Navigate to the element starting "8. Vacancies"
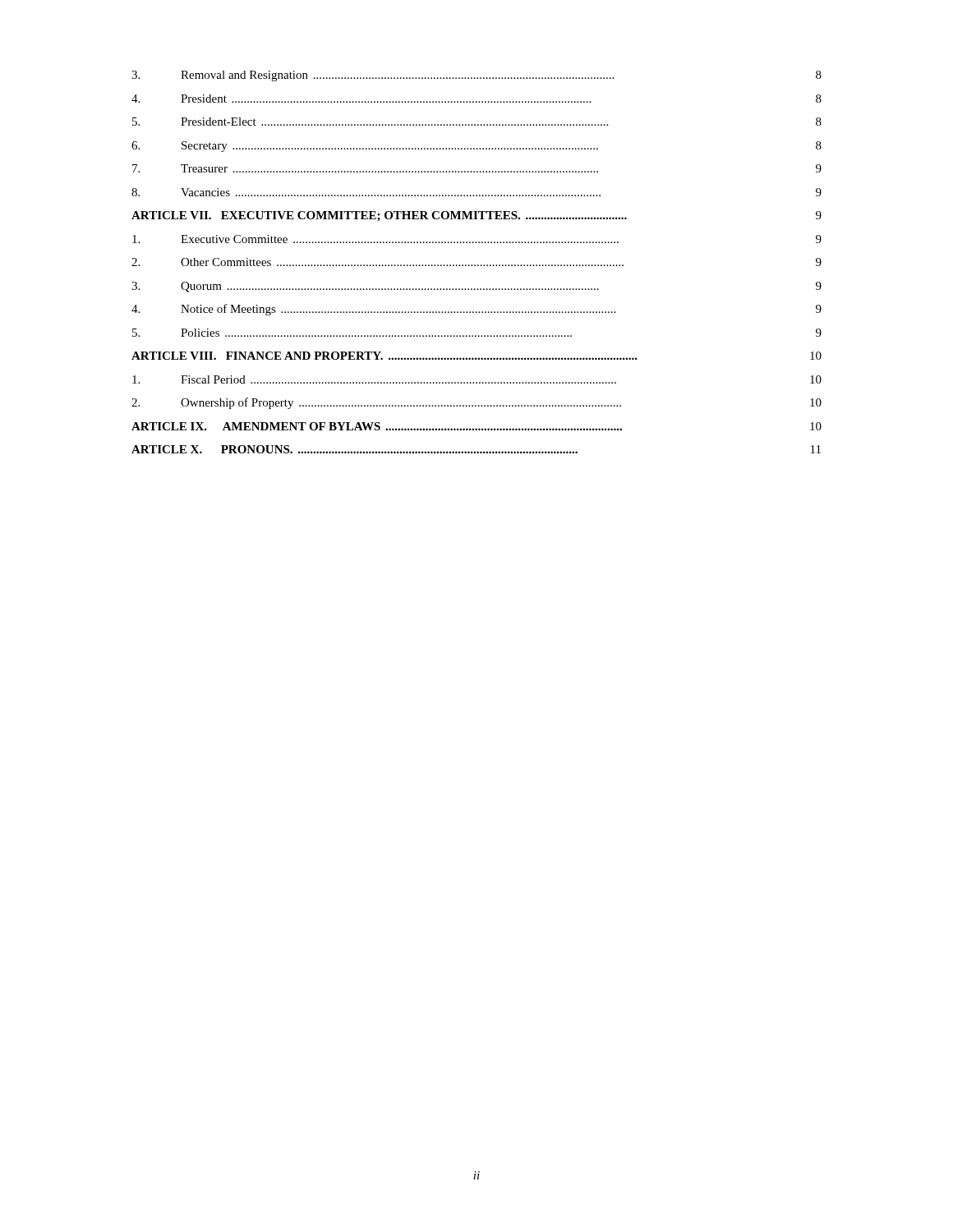Viewport: 953px width, 1232px height. [x=476, y=192]
